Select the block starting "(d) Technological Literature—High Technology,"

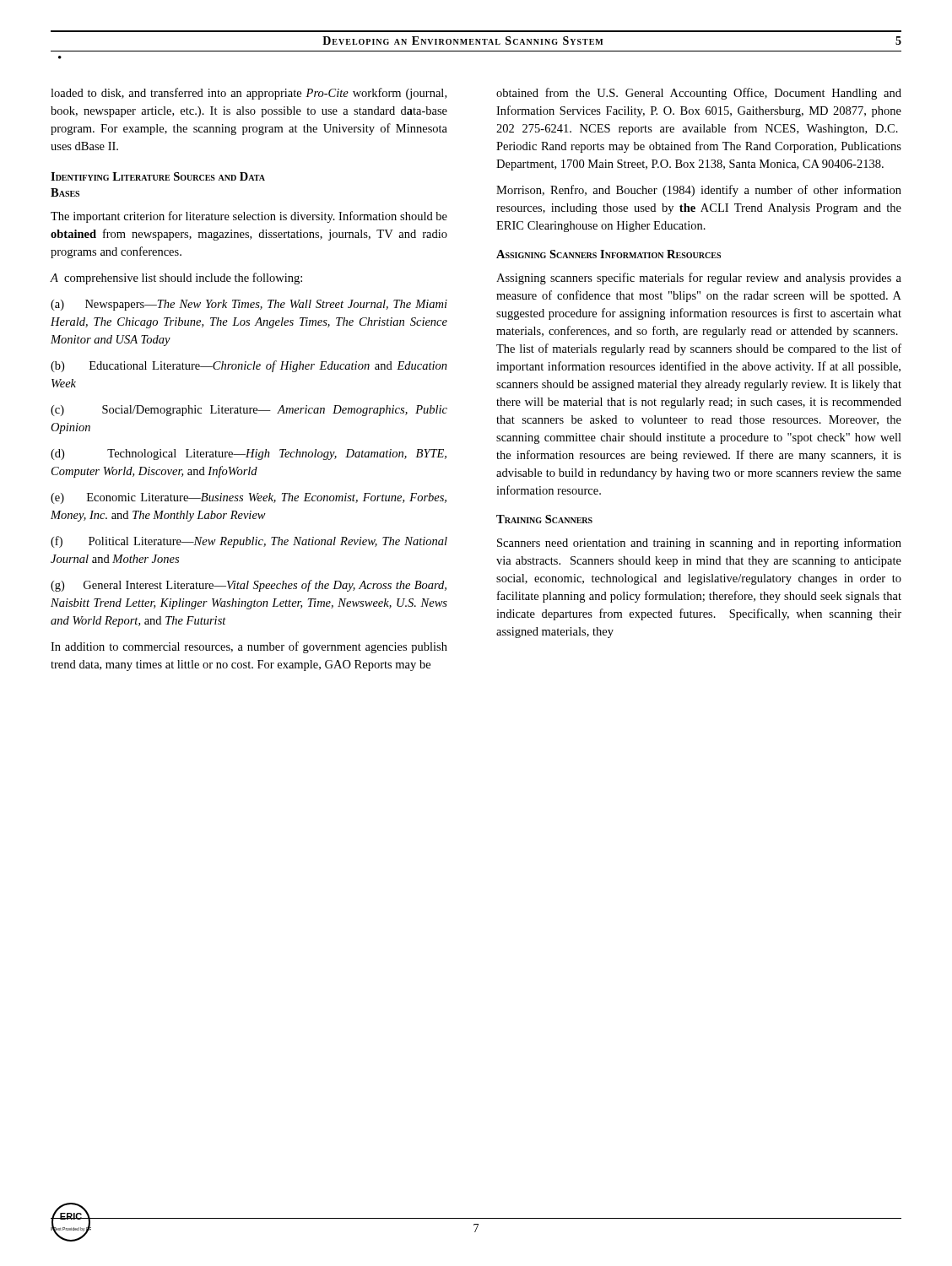249,462
